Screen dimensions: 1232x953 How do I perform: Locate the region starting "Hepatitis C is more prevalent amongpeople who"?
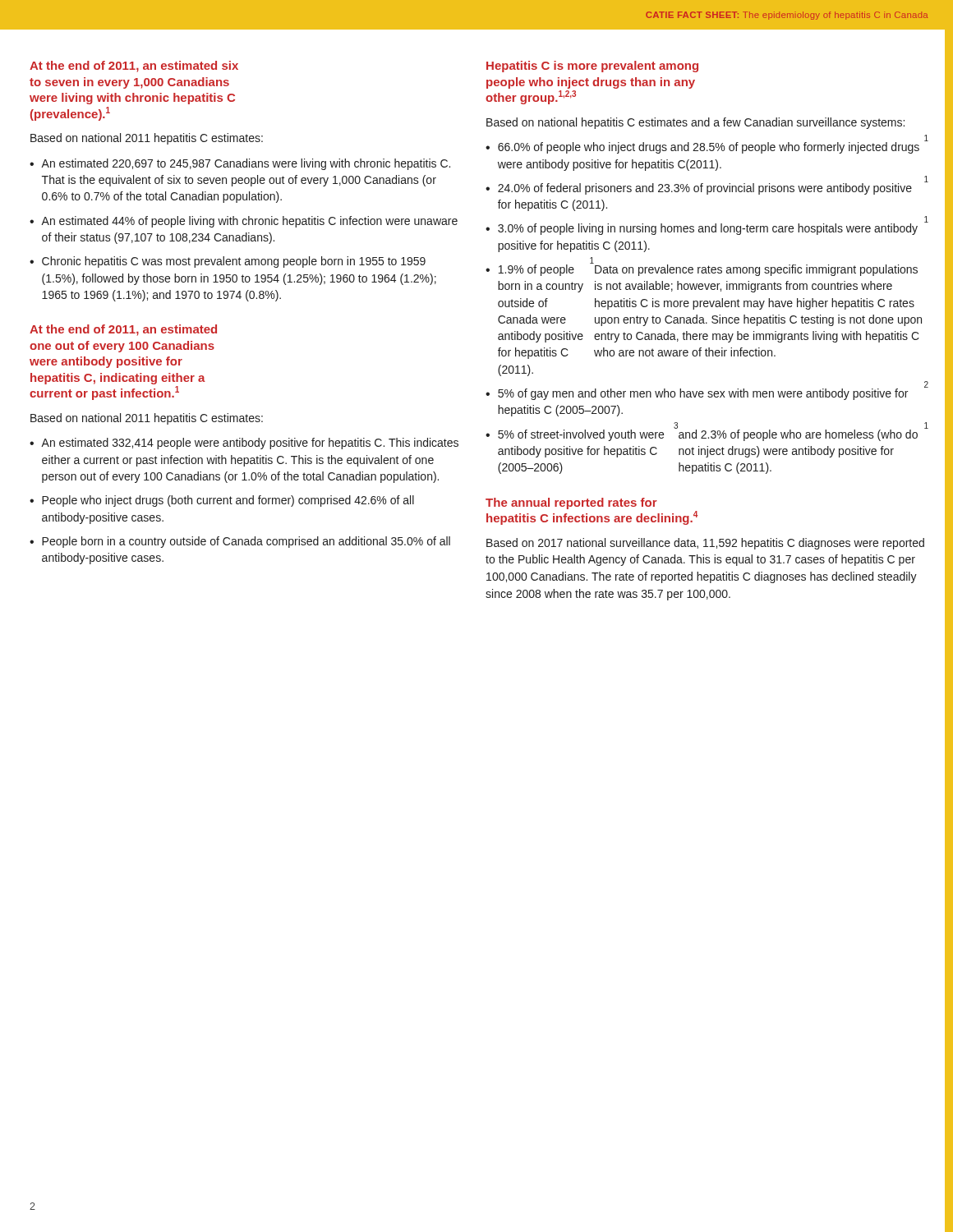tap(592, 81)
